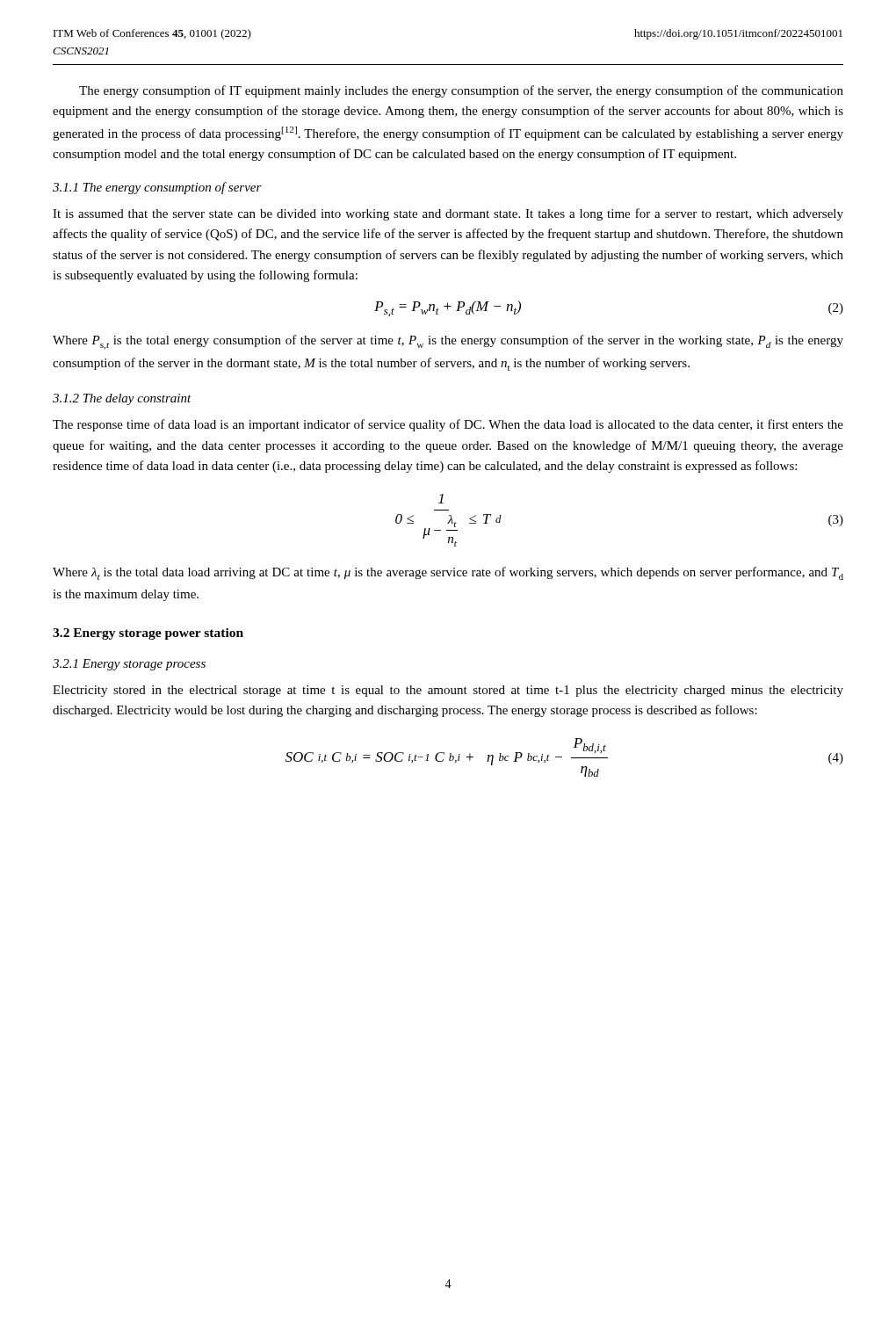This screenshot has height=1318, width=896.
Task: Select the text block containing "Electricity stored in the electrical storage"
Action: [448, 700]
